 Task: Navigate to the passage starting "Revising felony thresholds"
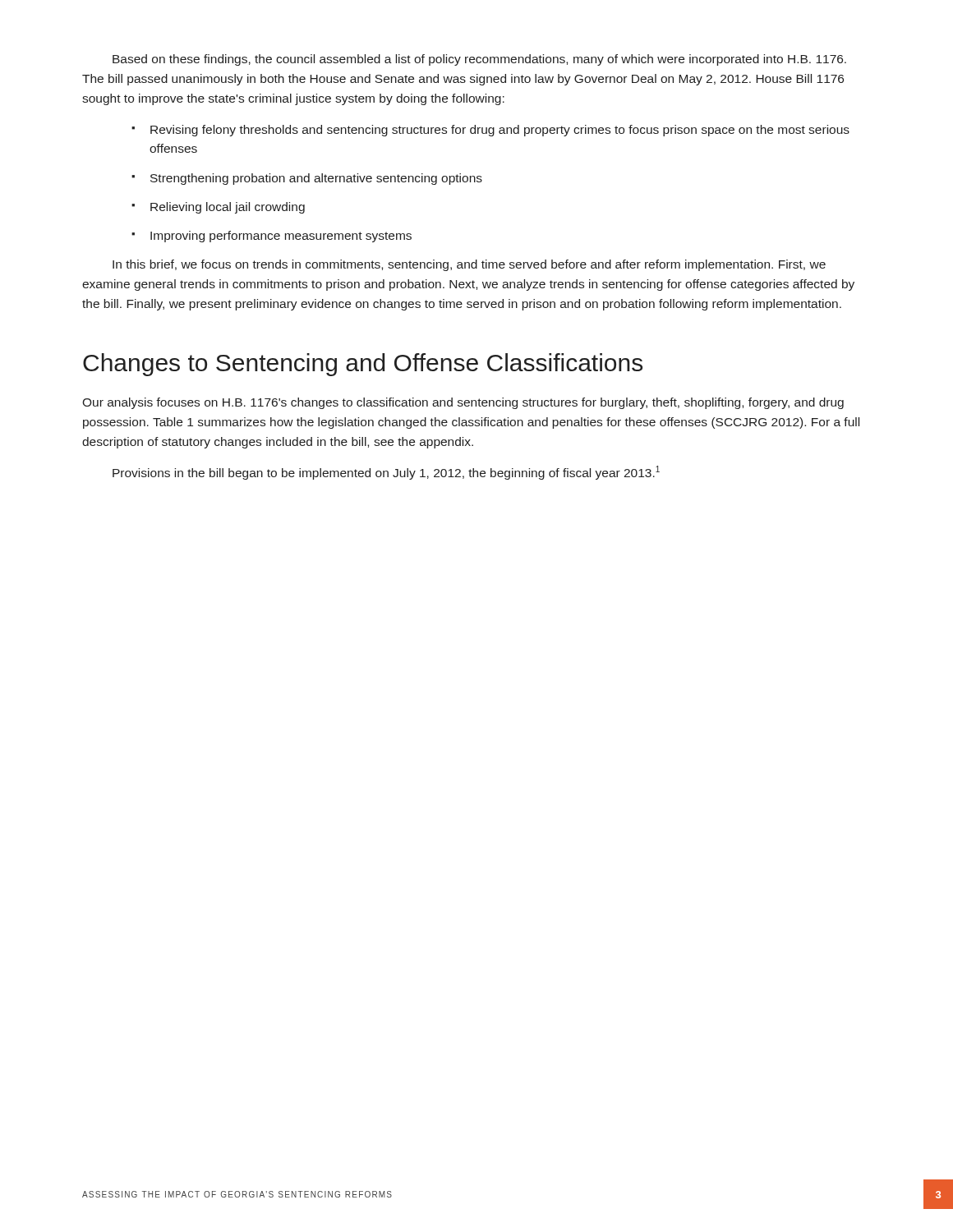tap(500, 139)
